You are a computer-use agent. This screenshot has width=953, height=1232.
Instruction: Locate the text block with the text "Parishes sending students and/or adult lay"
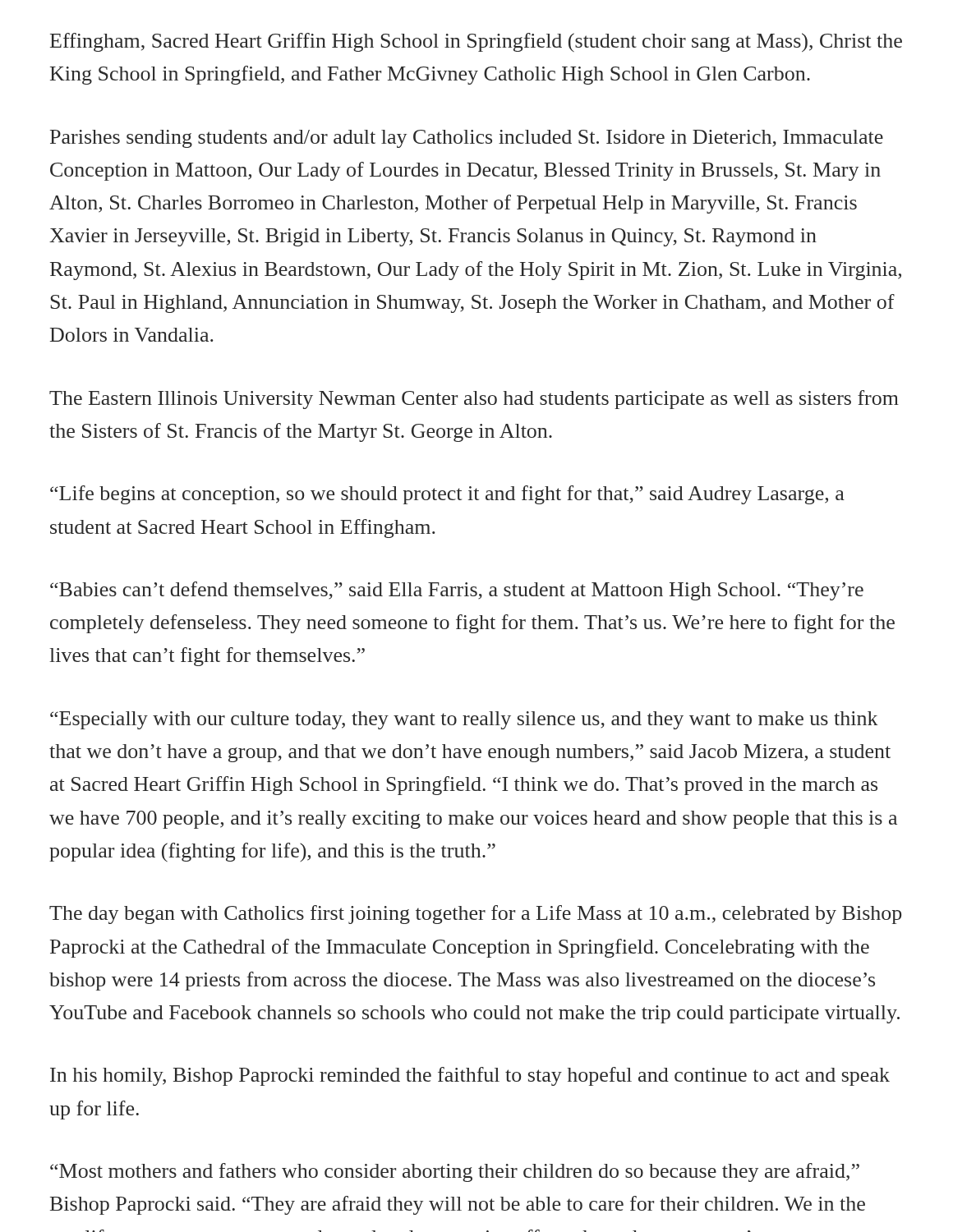[476, 236]
